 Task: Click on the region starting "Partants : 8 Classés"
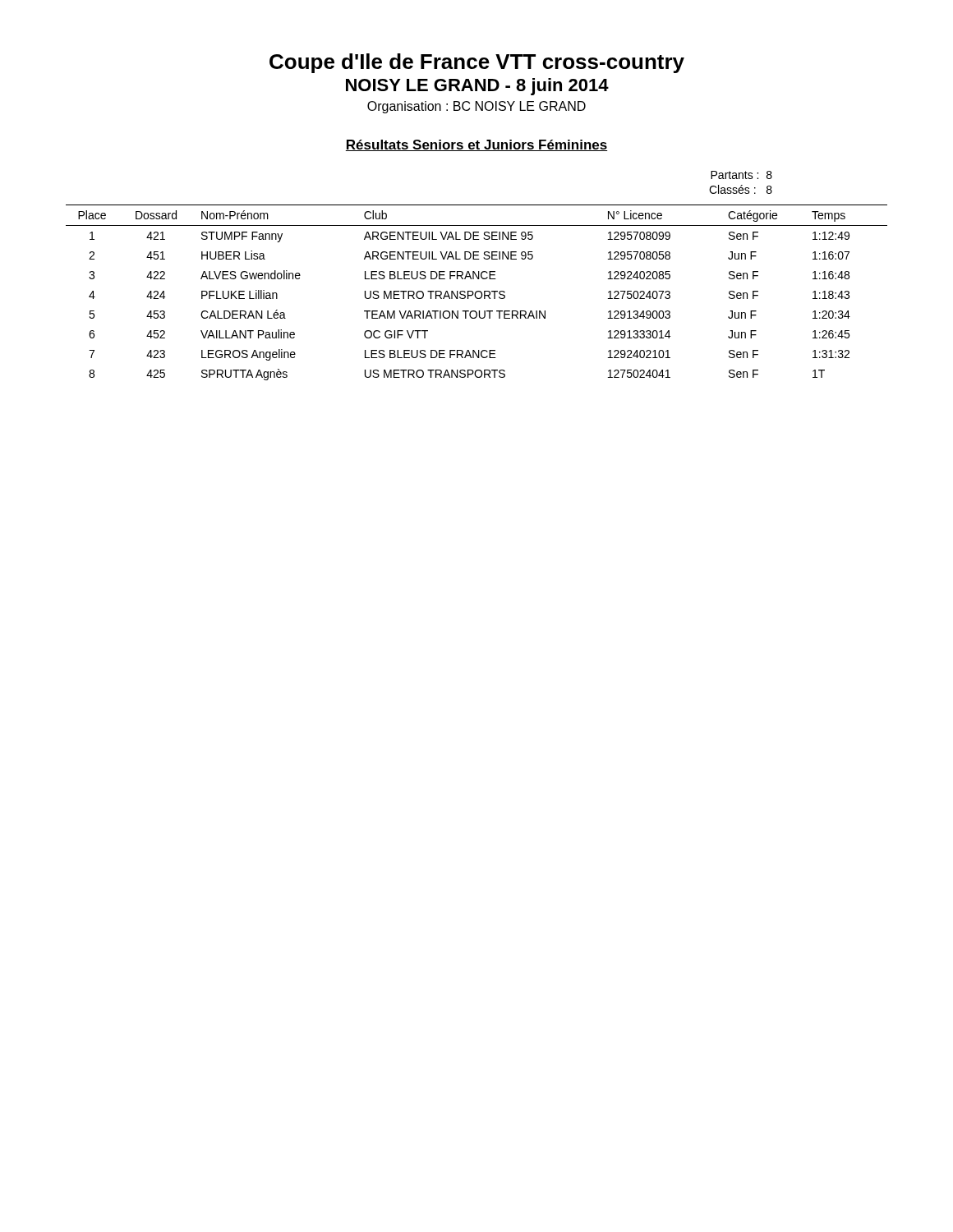(x=741, y=175)
